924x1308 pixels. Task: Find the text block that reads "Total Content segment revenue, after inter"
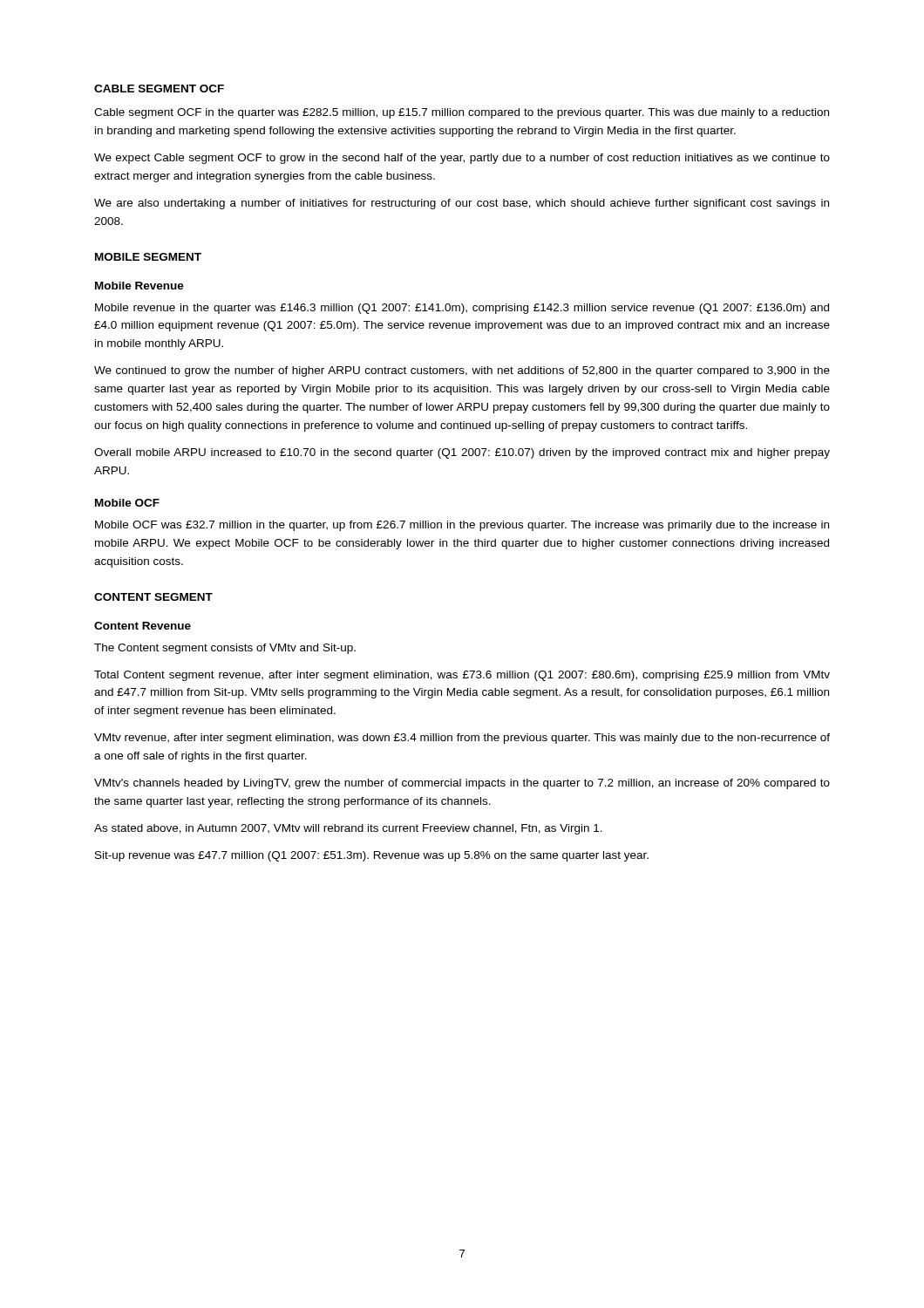pos(462,692)
